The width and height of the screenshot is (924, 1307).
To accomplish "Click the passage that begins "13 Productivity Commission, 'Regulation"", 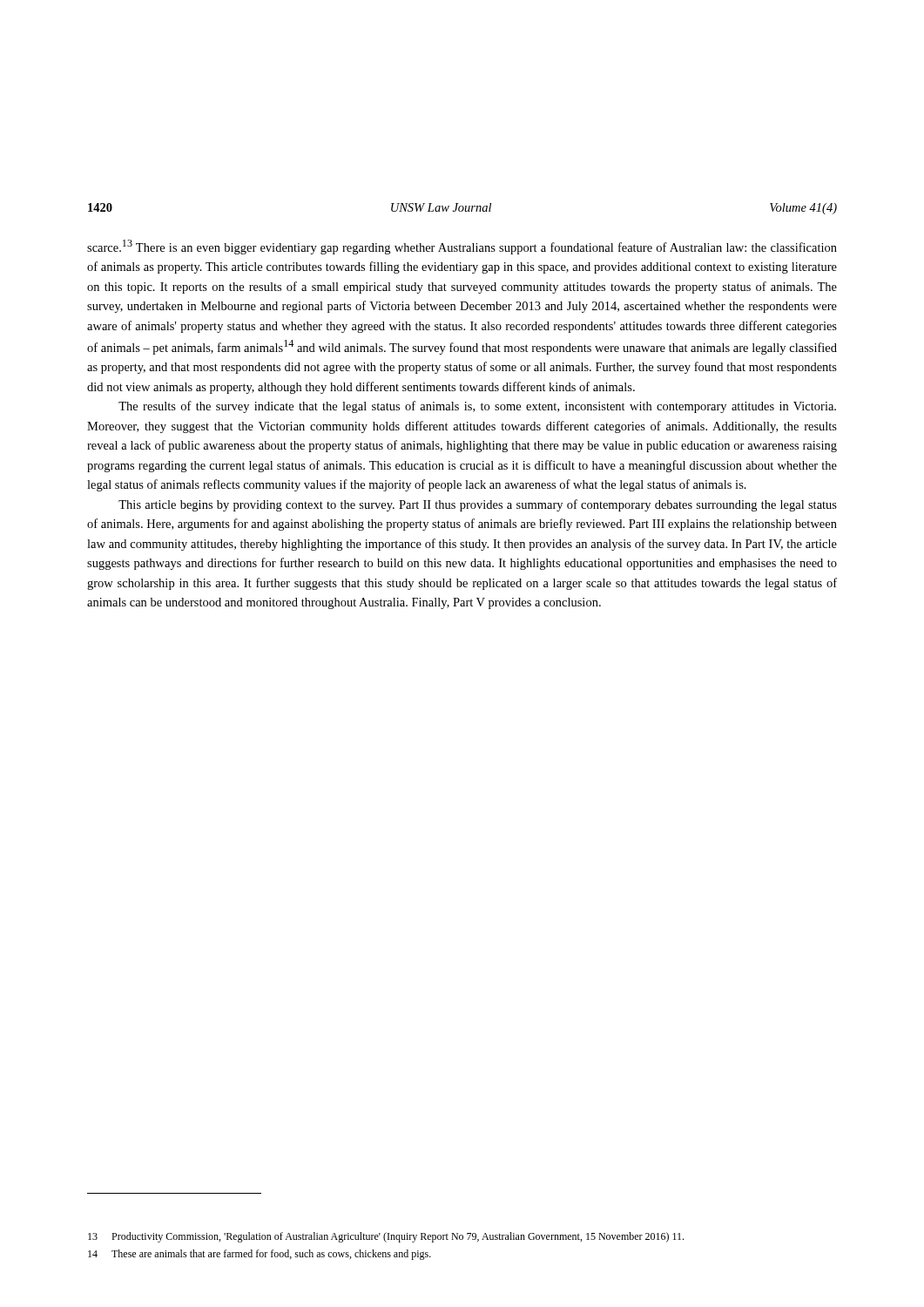I will [462, 1236].
